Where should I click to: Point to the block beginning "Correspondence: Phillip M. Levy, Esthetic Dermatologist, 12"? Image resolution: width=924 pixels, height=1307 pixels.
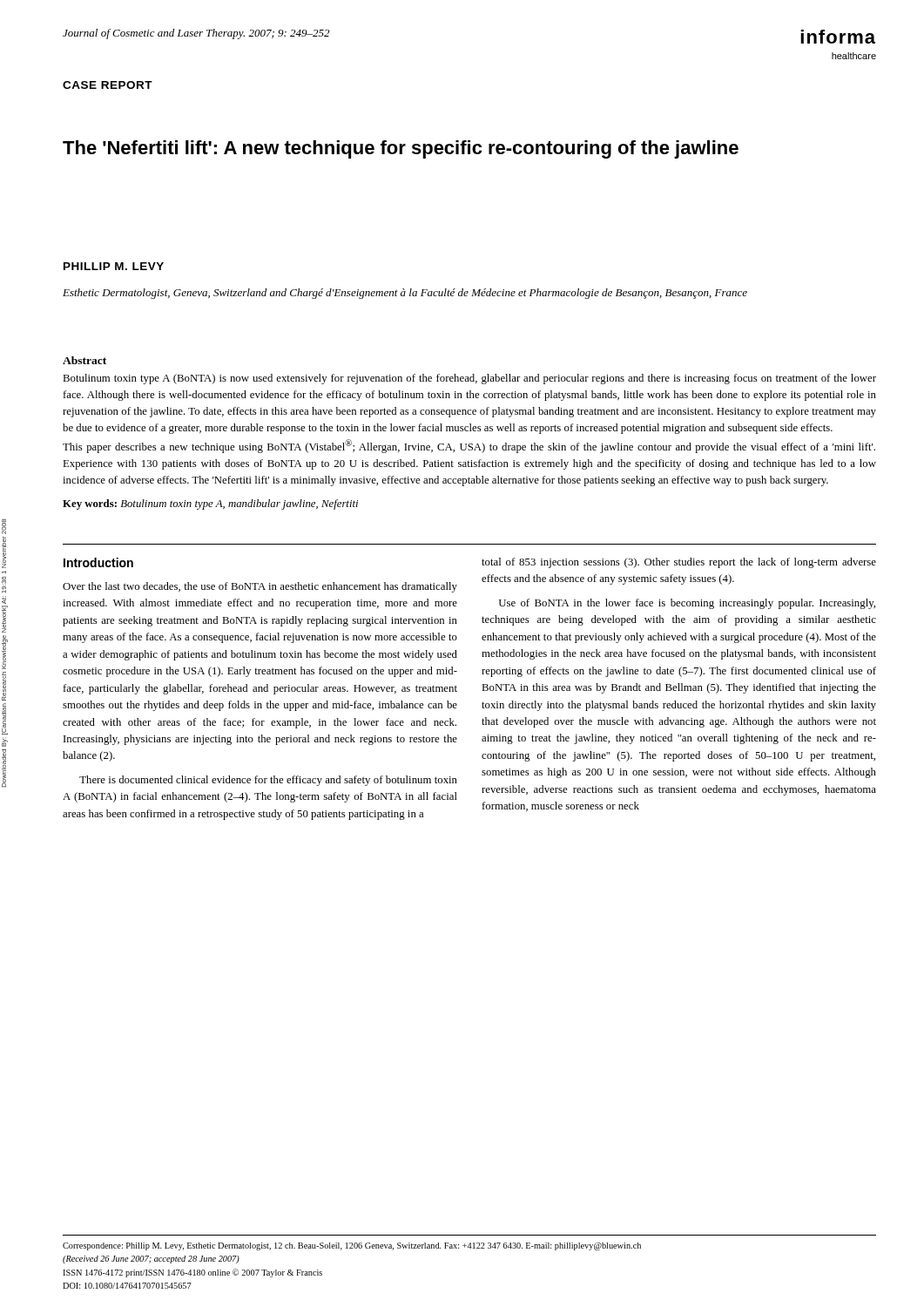(352, 1246)
